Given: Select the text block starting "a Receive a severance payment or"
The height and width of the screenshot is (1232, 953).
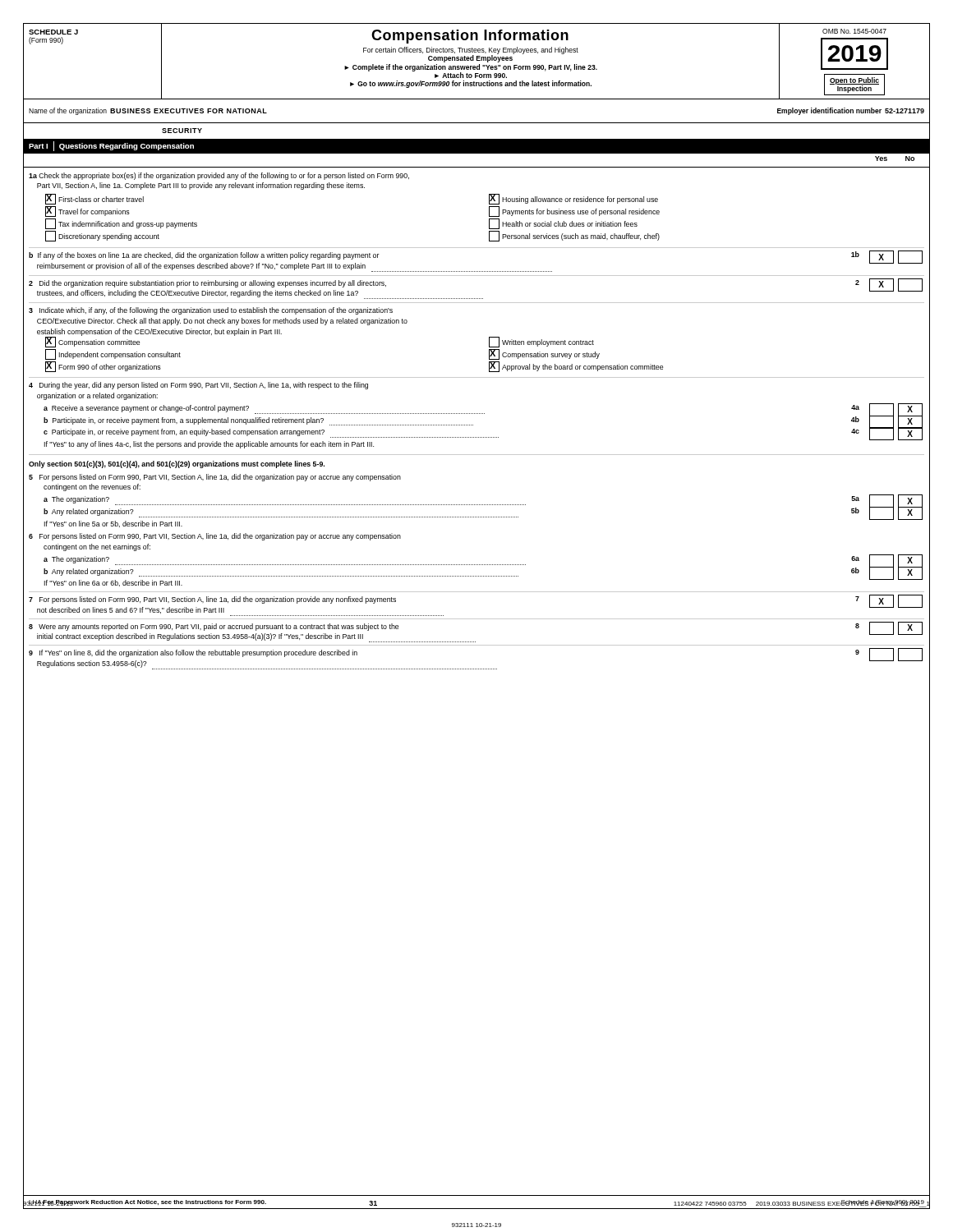Looking at the screenshot, I should click(x=264, y=409).
